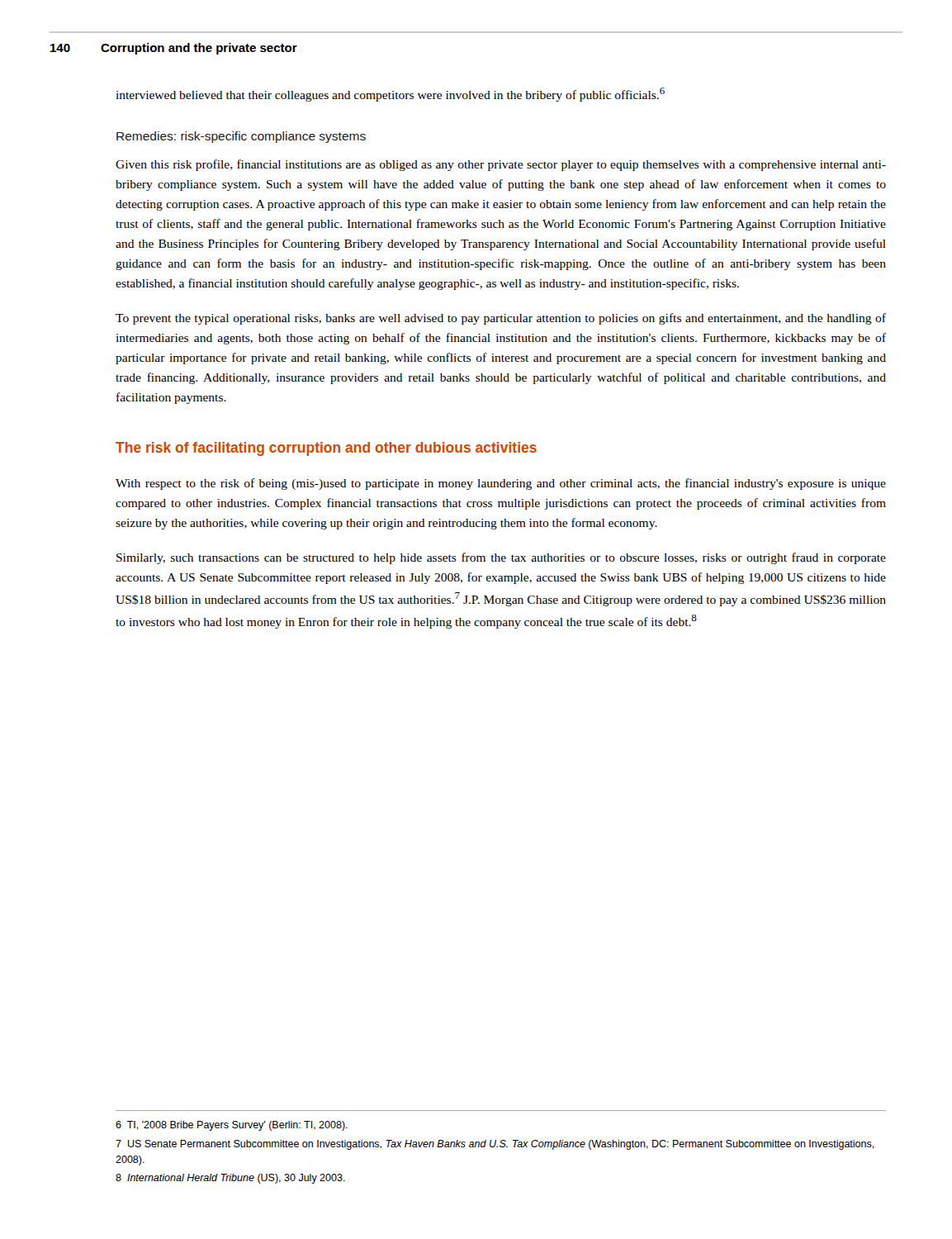Navigate to the text block starting "Remedies: risk-specific compliance systems"
This screenshot has height=1239, width=952.
click(241, 136)
